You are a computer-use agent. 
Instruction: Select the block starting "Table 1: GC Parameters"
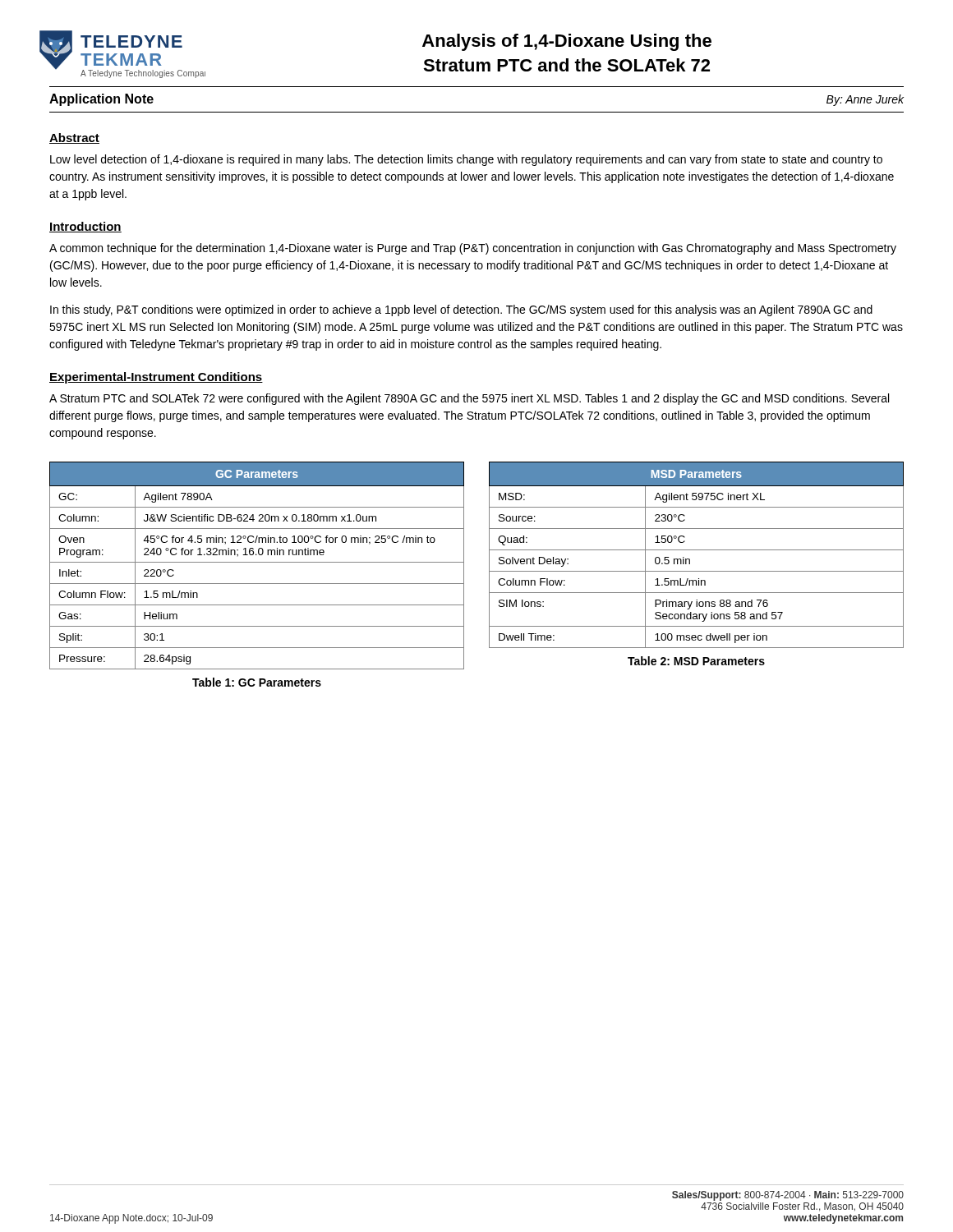pos(257,683)
